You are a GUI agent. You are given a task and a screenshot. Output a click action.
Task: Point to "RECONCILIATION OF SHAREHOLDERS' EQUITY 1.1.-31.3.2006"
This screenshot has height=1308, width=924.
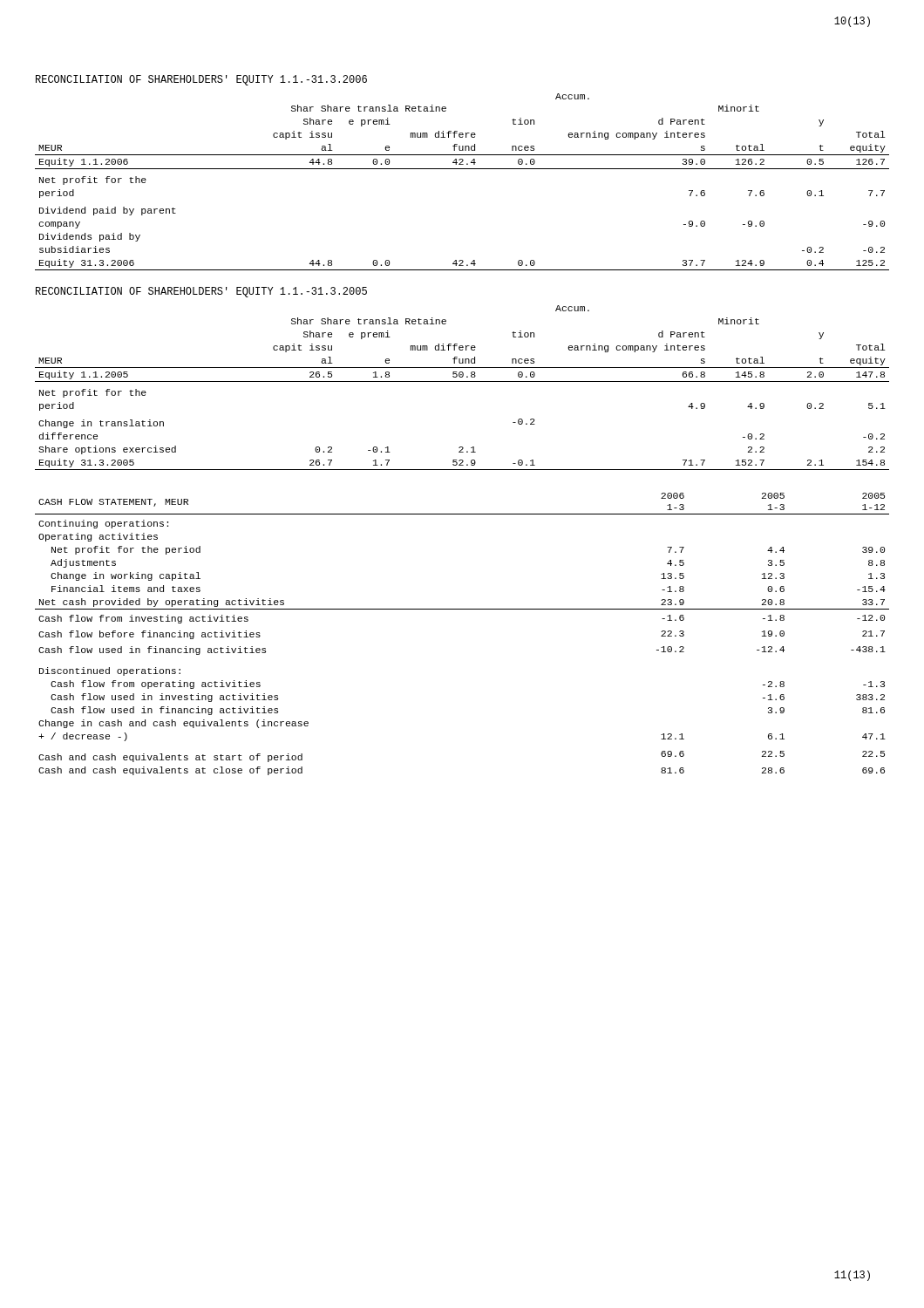click(201, 80)
